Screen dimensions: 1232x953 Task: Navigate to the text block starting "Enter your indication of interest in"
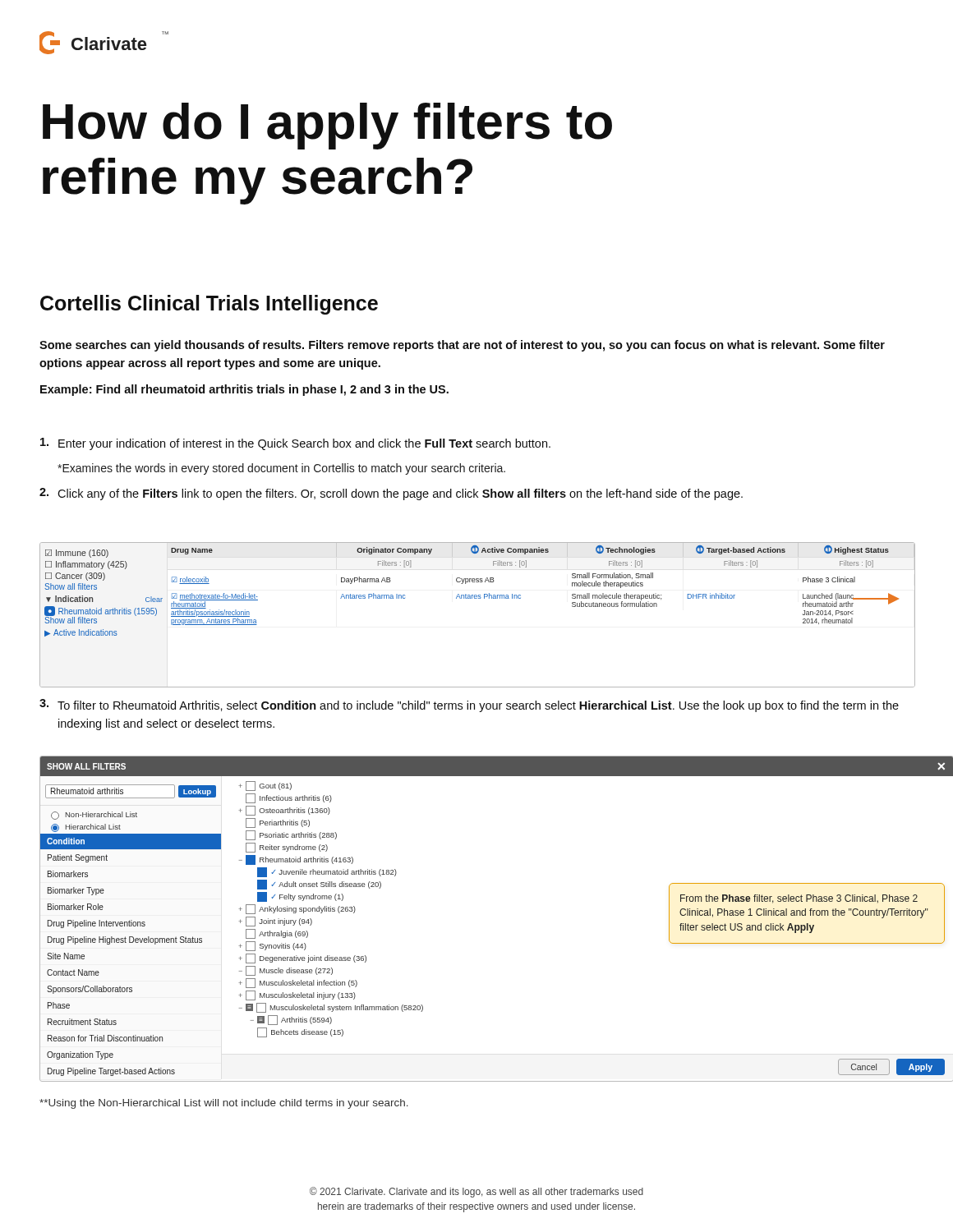(x=476, y=444)
